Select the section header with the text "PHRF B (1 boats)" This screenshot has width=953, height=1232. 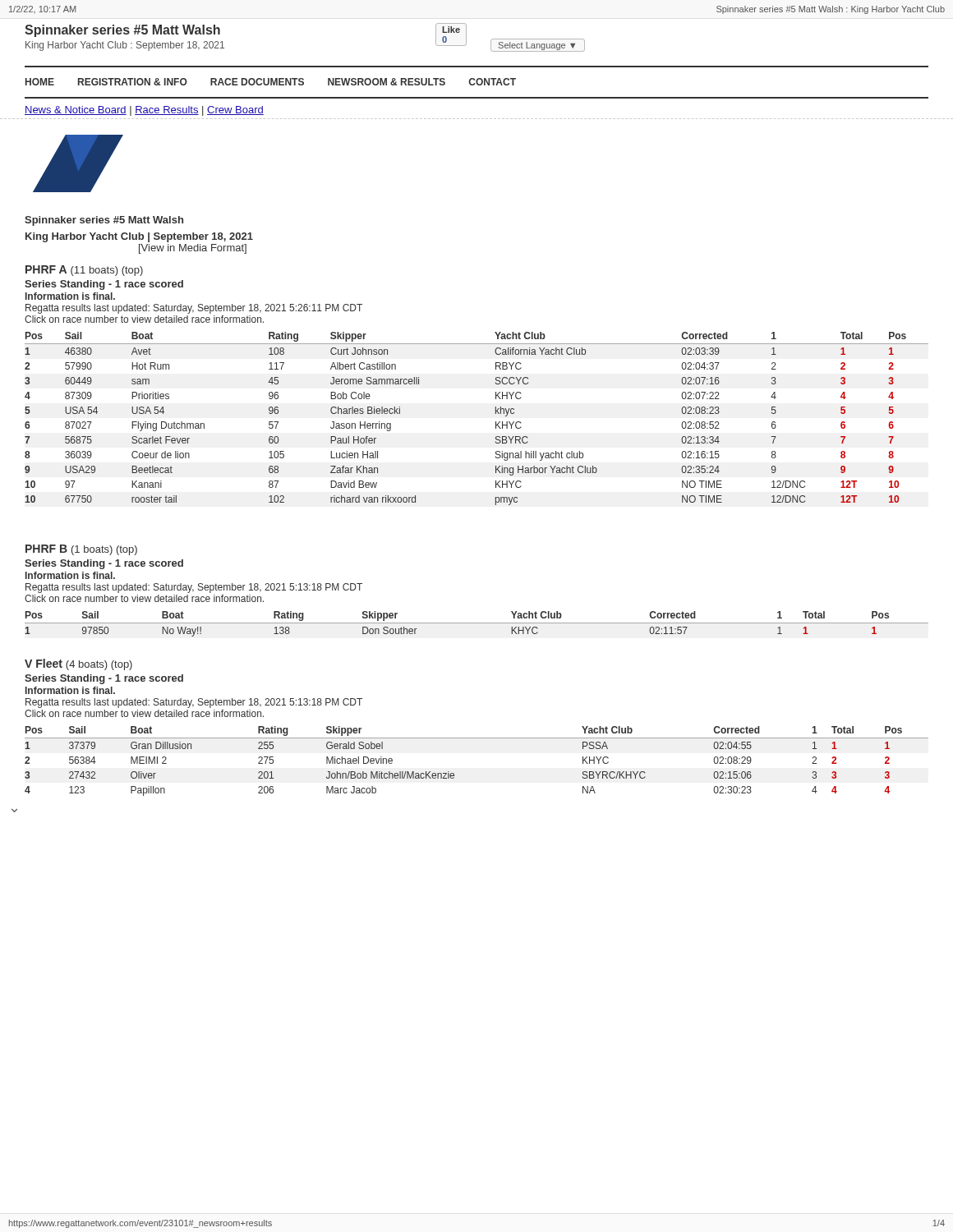click(81, 549)
